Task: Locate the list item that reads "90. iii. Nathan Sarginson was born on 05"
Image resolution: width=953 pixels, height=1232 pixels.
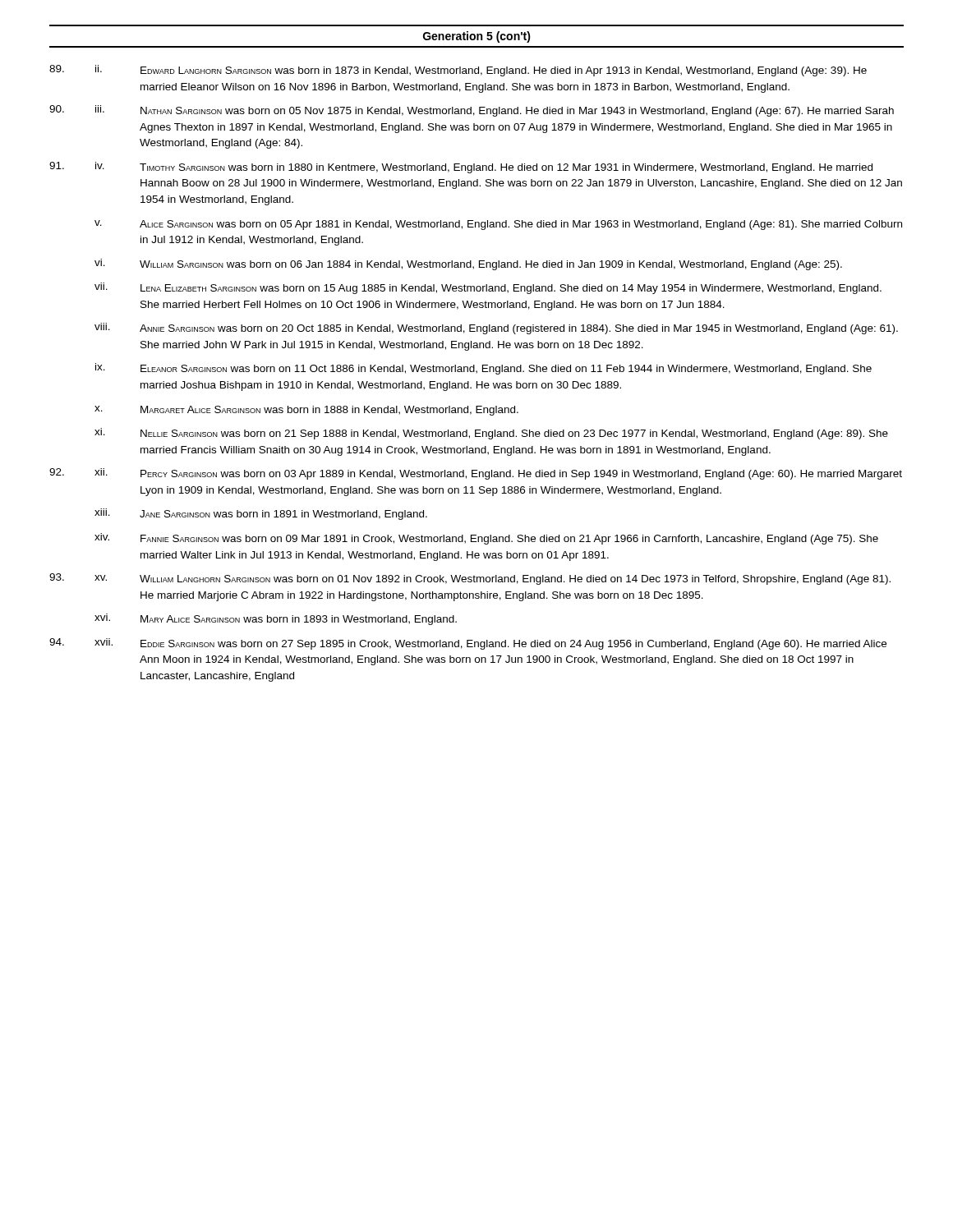Action: click(x=476, y=127)
